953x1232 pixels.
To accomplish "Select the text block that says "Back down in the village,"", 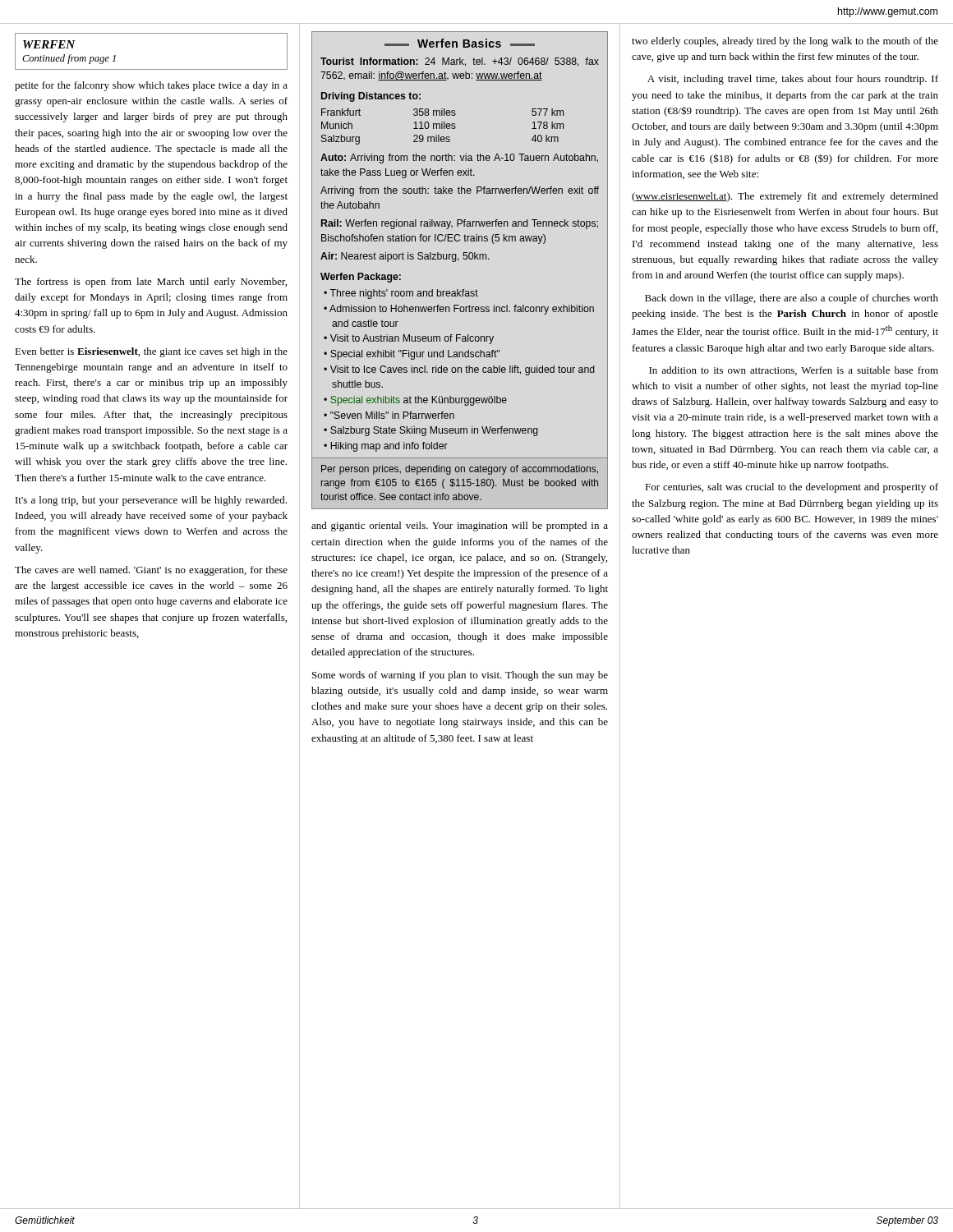I will pyautogui.click(x=785, y=322).
